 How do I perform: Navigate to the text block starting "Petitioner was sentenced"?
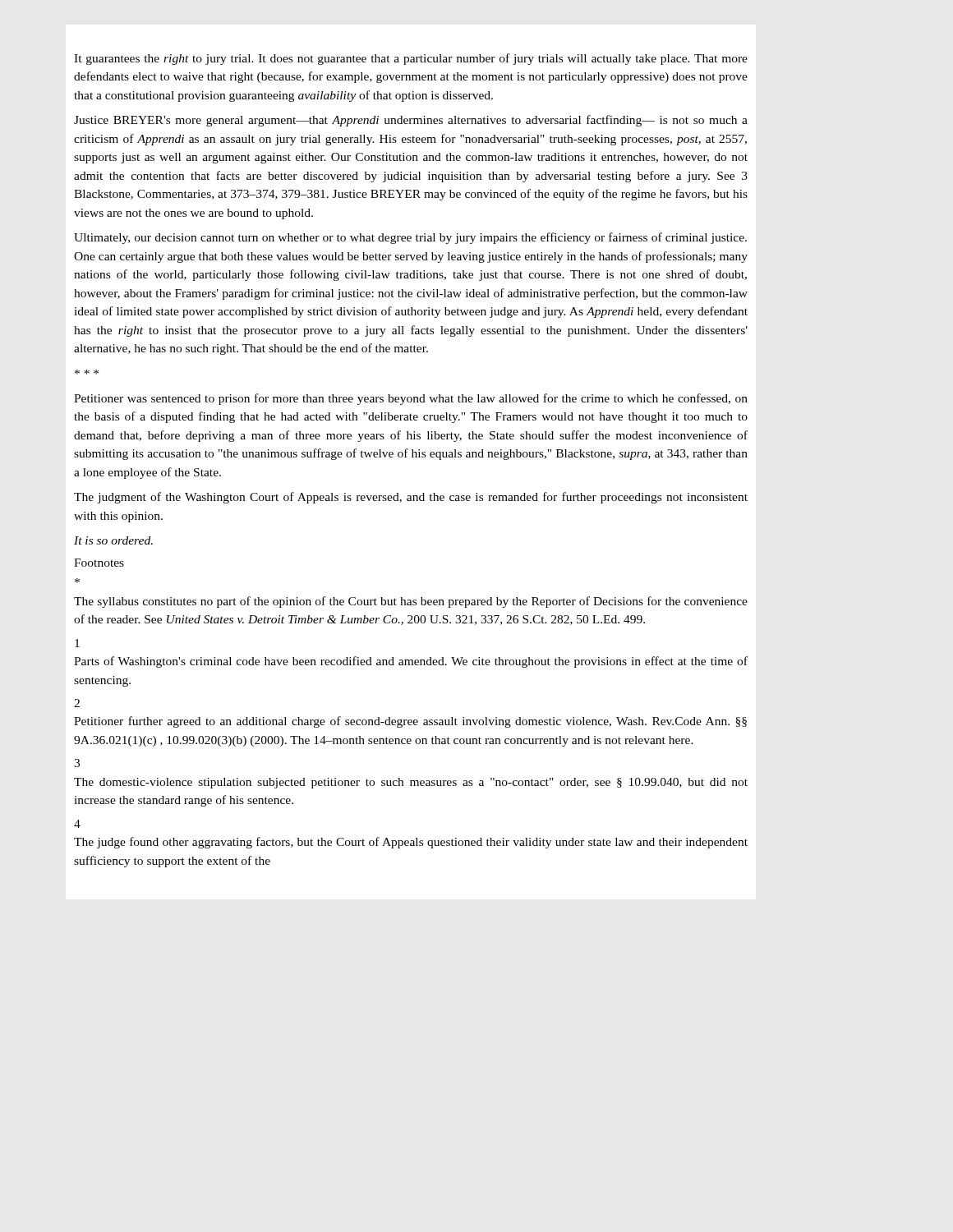[x=411, y=435]
